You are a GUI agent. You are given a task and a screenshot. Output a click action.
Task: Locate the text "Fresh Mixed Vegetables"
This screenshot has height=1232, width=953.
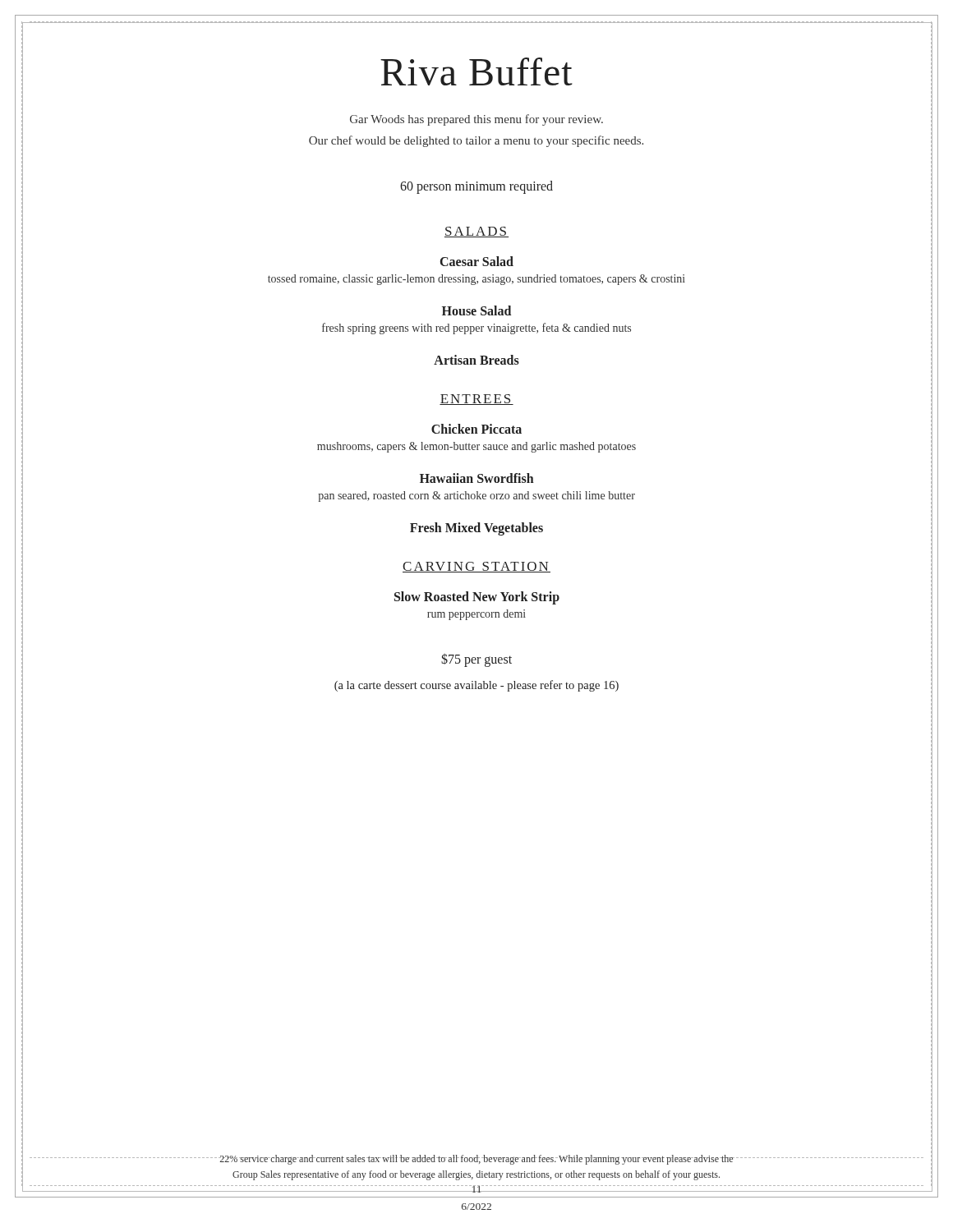tap(476, 528)
